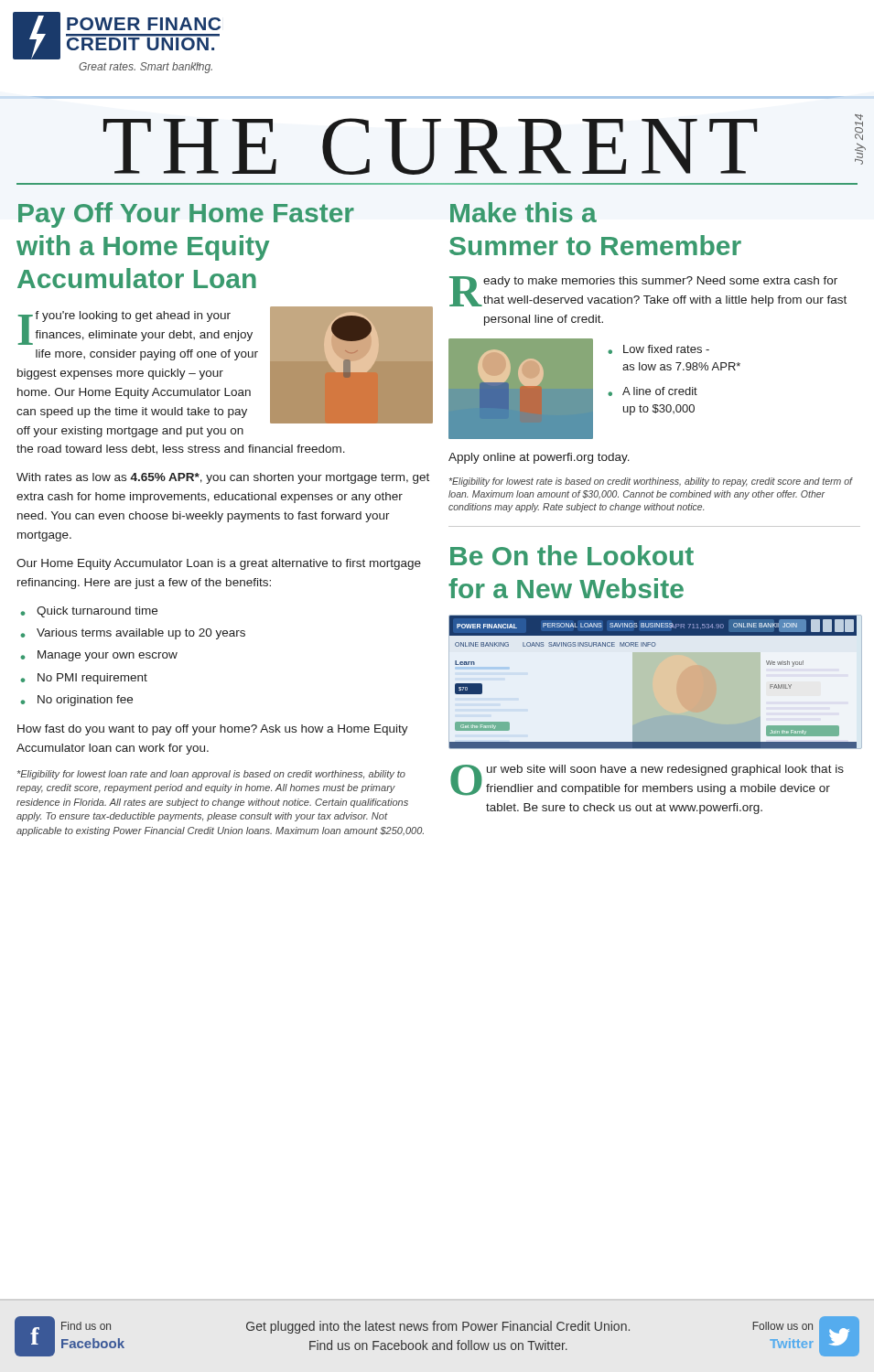The height and width of the screenshot is (1372, 874).
Task: Find the text block containing "Ready to make"
Action: coord(648,299)
